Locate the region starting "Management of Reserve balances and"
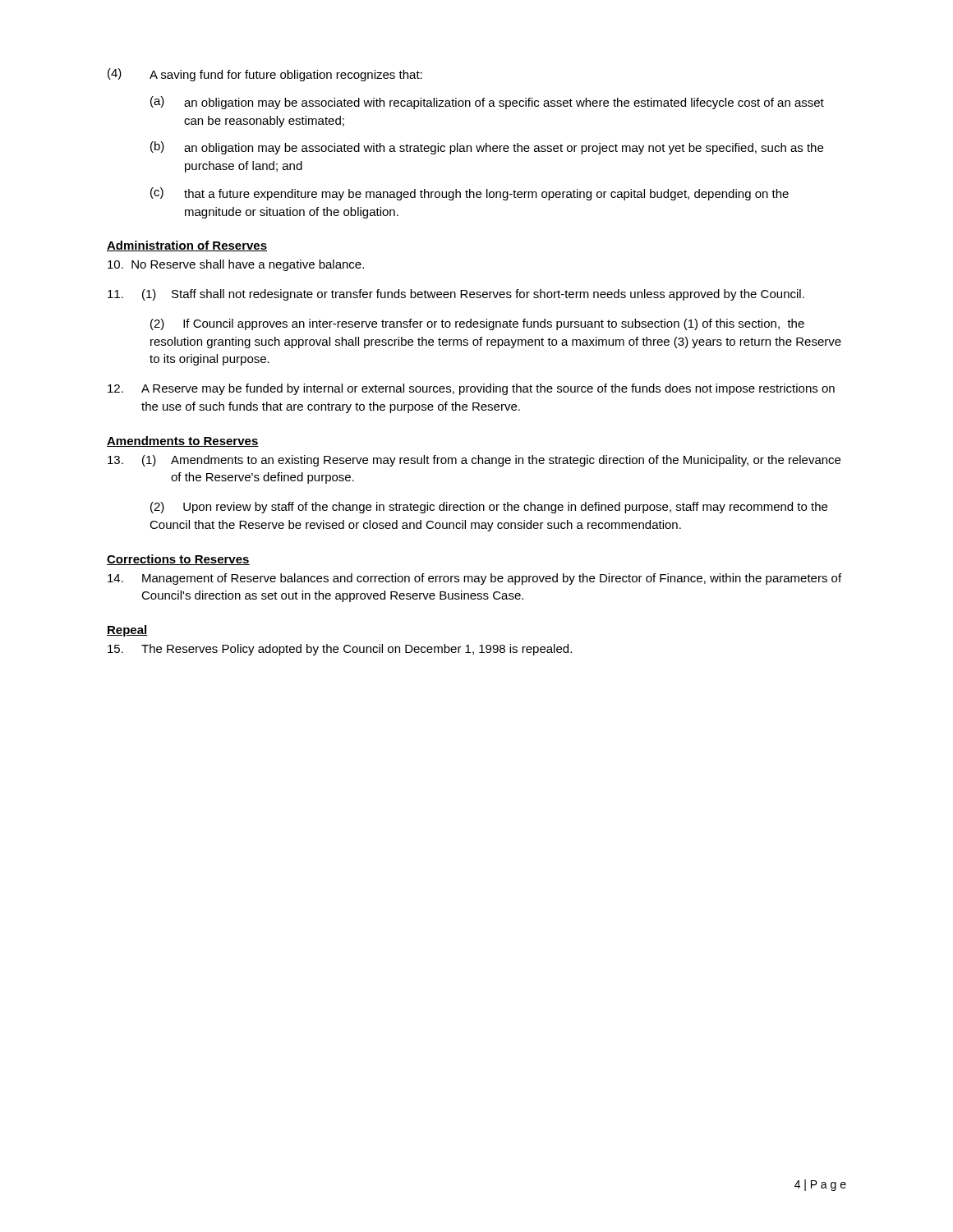 click(476, 587)
